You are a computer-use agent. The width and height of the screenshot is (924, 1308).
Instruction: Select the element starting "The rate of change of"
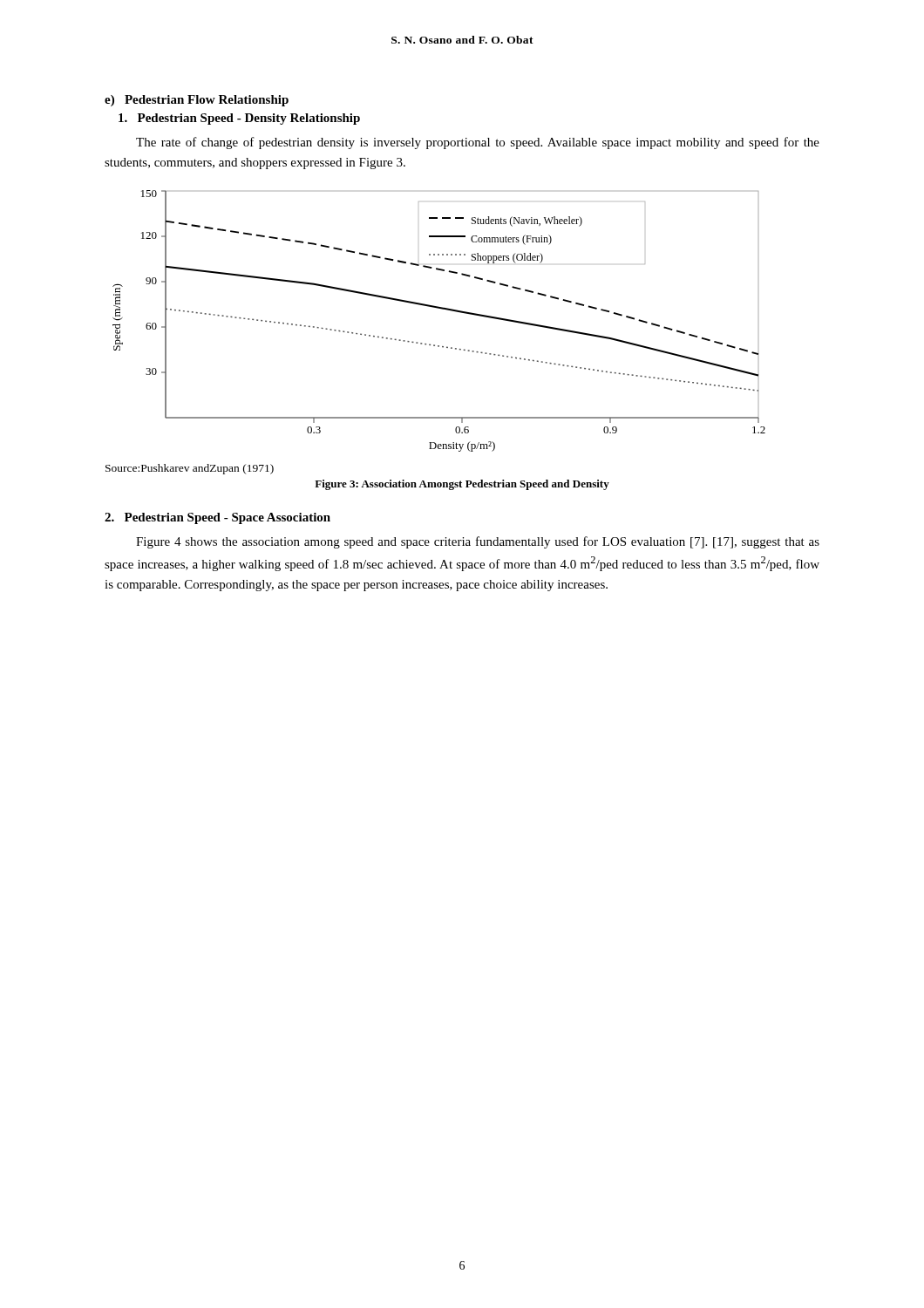[462, 152]
